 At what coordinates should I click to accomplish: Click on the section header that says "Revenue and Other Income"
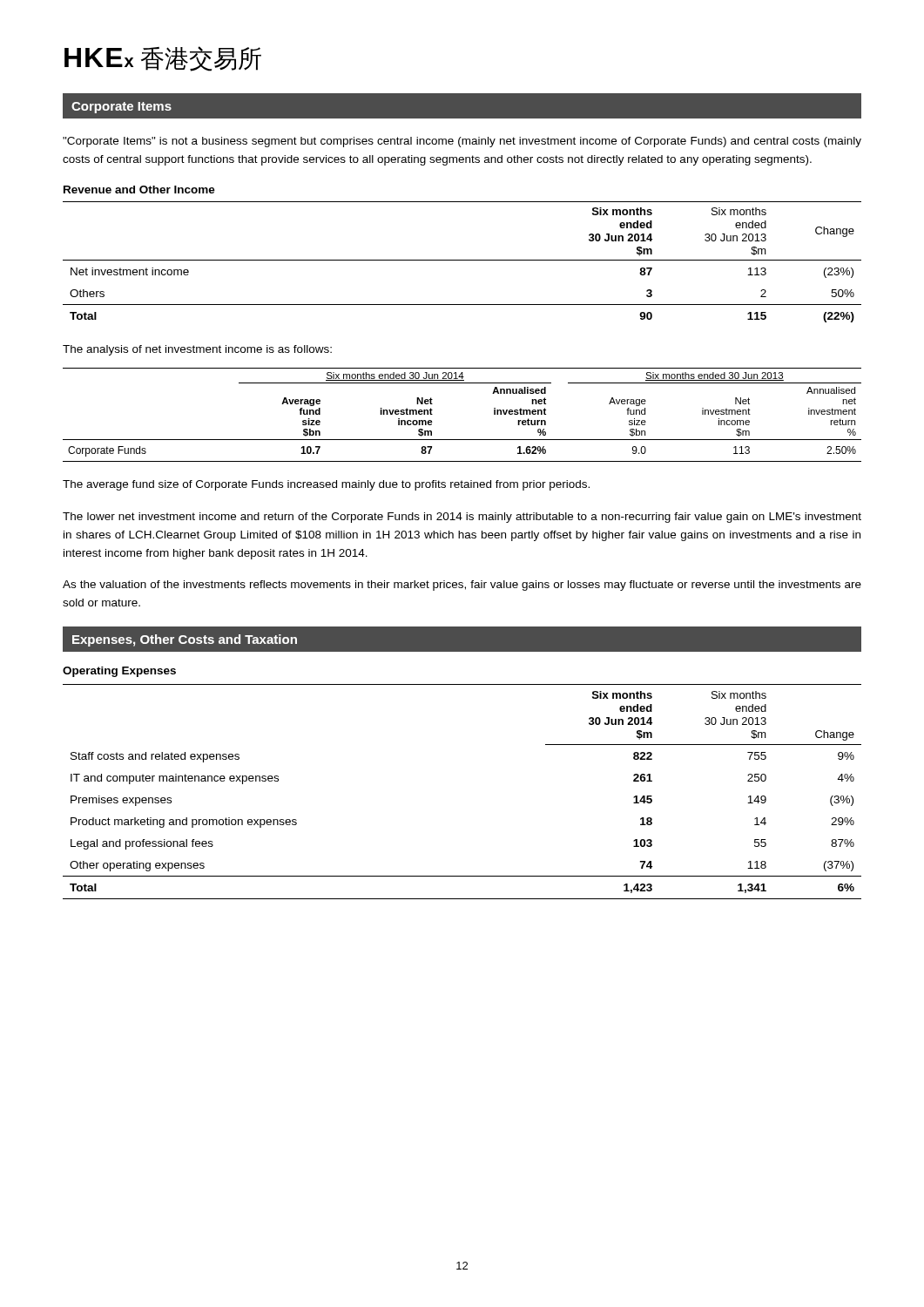coord(139,189)
